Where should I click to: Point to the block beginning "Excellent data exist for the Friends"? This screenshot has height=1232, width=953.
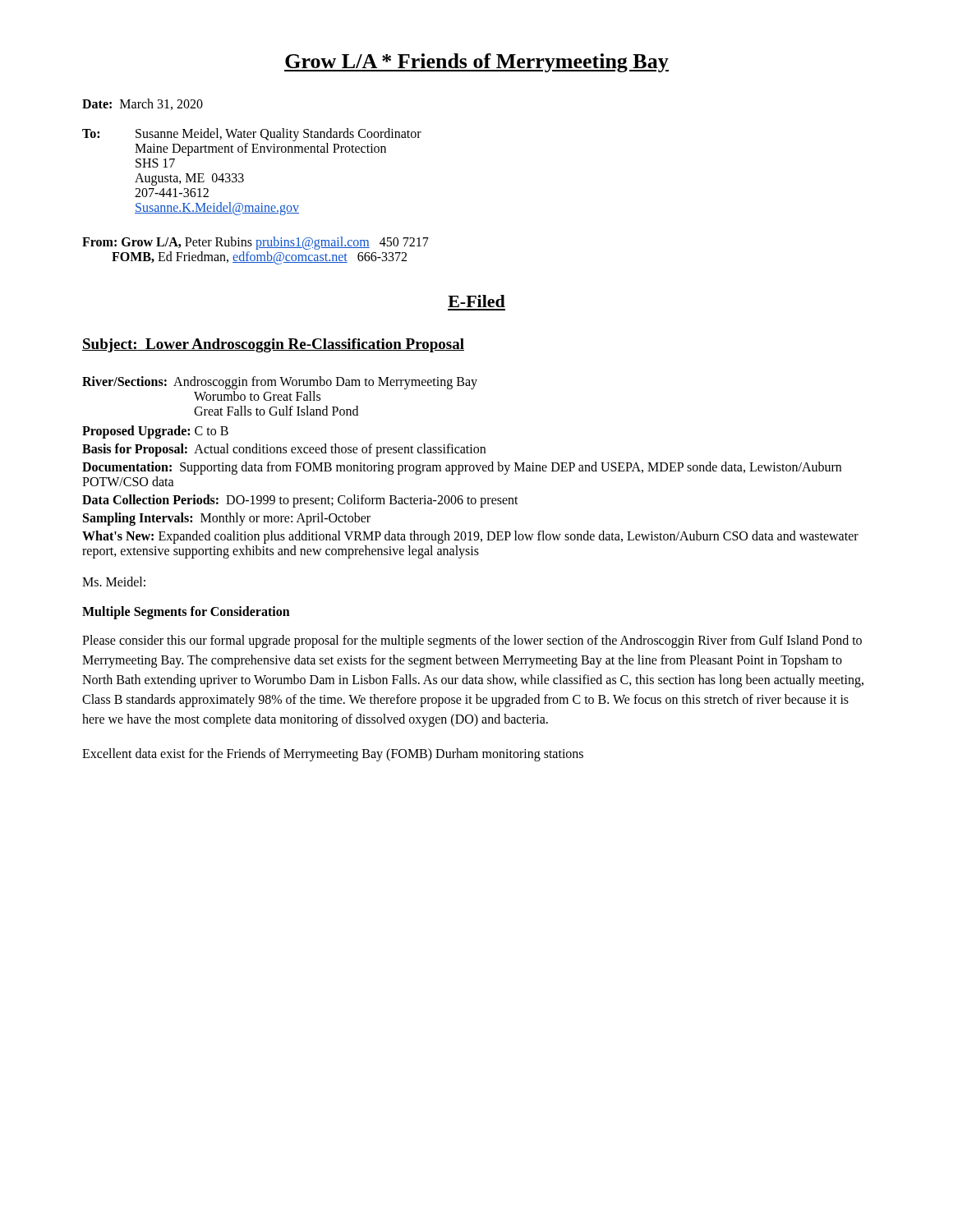pyautogui.click(x=333, y=754)
